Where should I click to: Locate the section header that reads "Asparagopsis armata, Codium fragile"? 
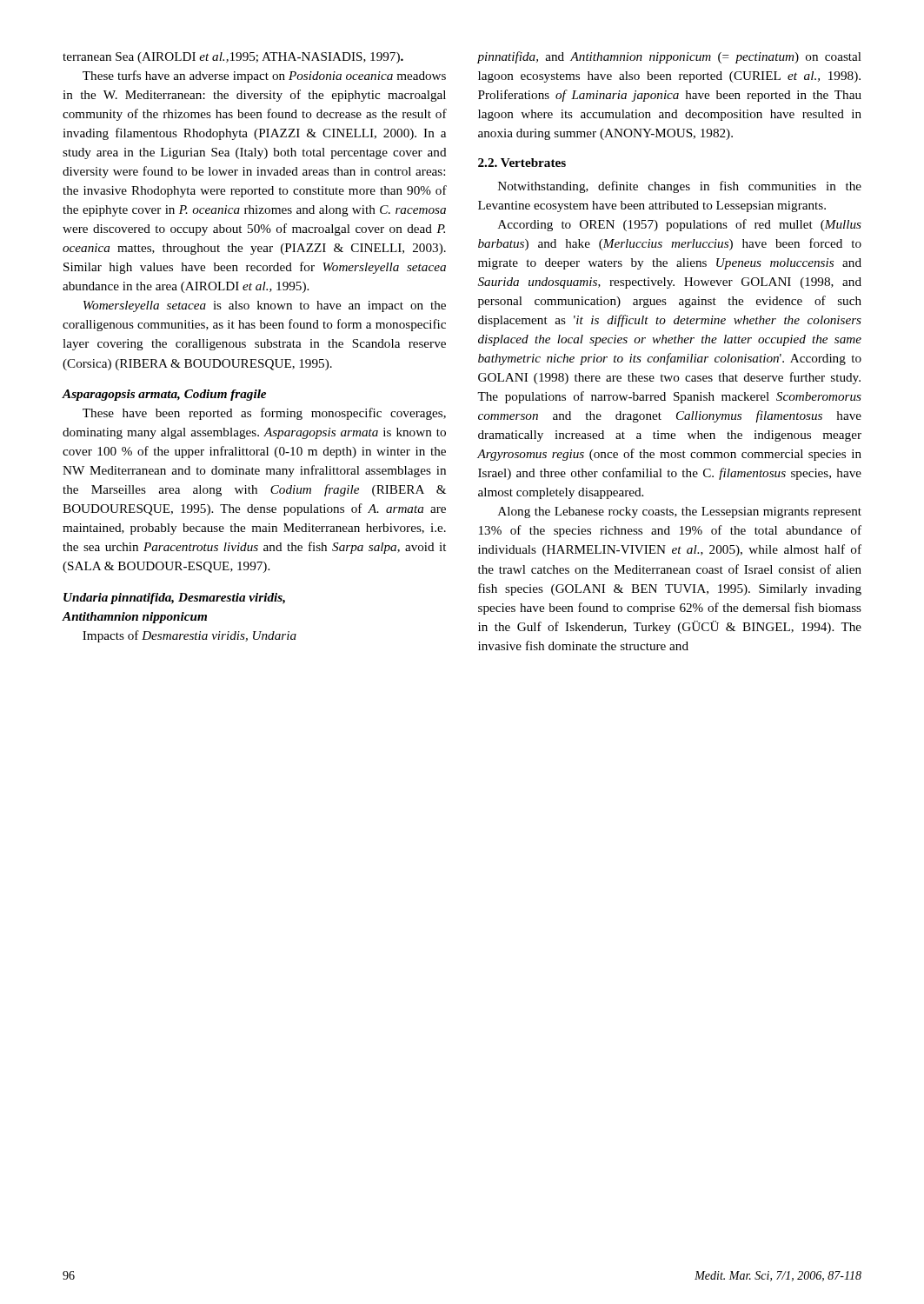click(254, 394)
